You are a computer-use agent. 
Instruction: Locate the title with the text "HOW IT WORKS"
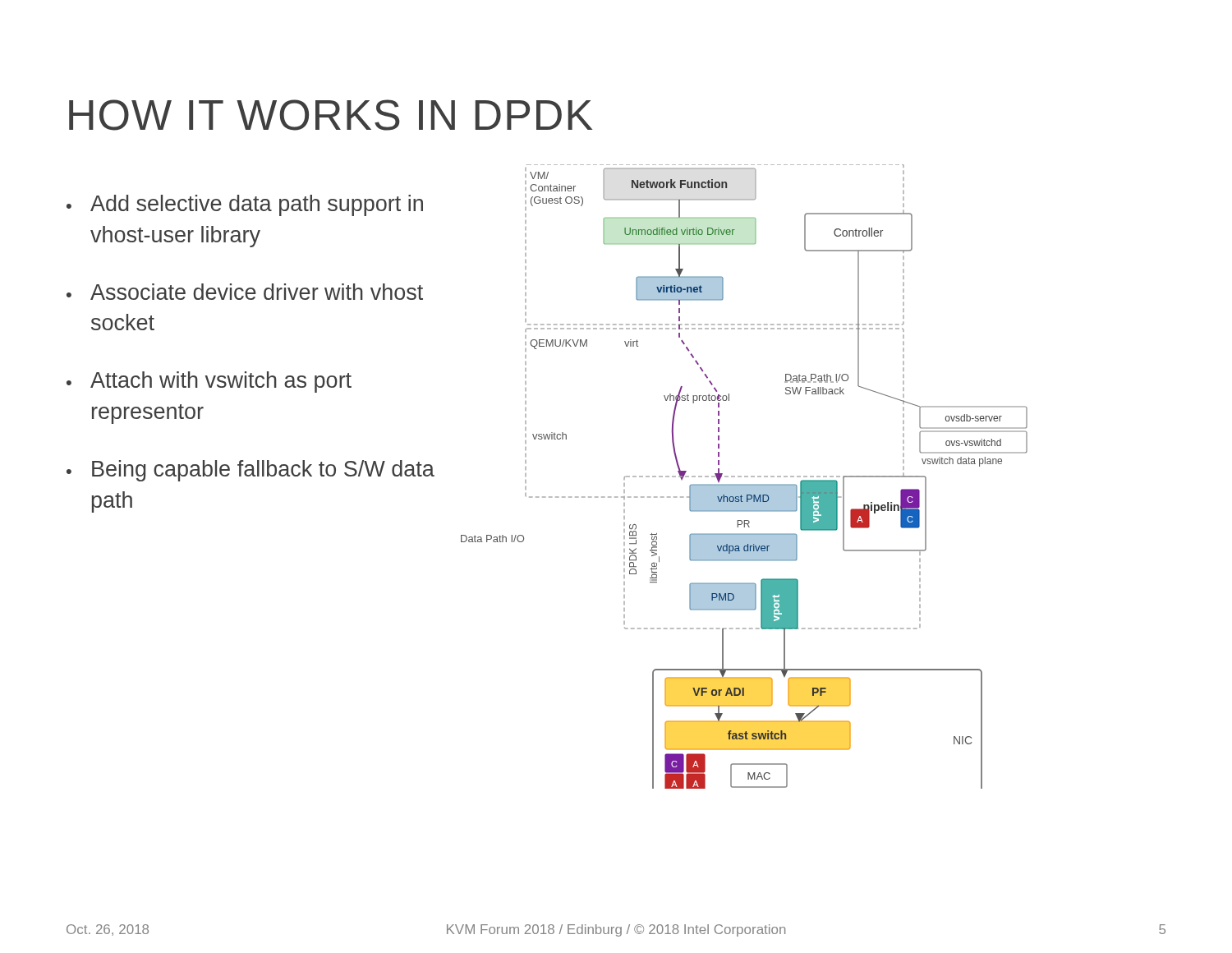pos(330,115)
